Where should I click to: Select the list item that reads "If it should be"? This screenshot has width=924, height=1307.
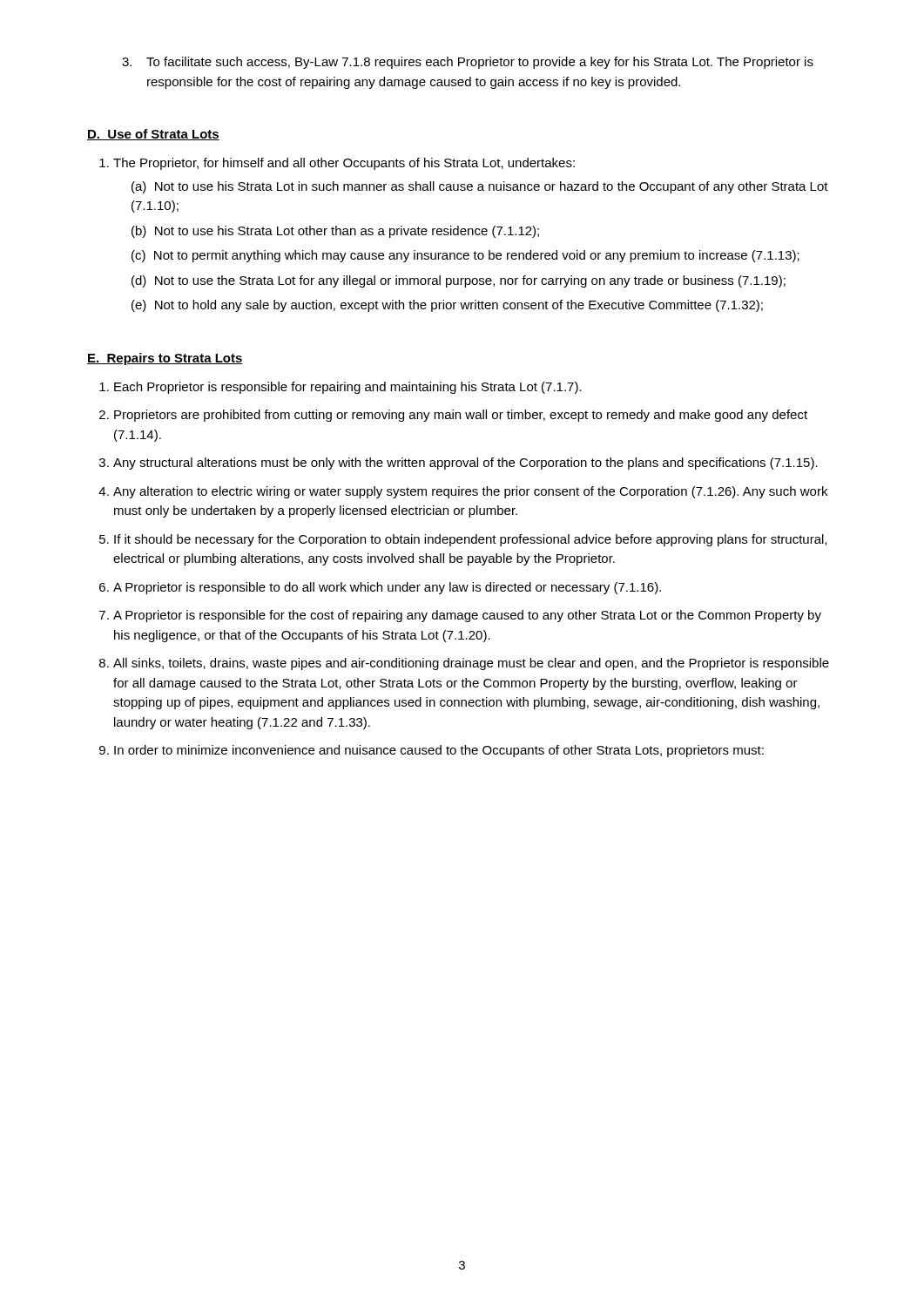pos(466,549)
